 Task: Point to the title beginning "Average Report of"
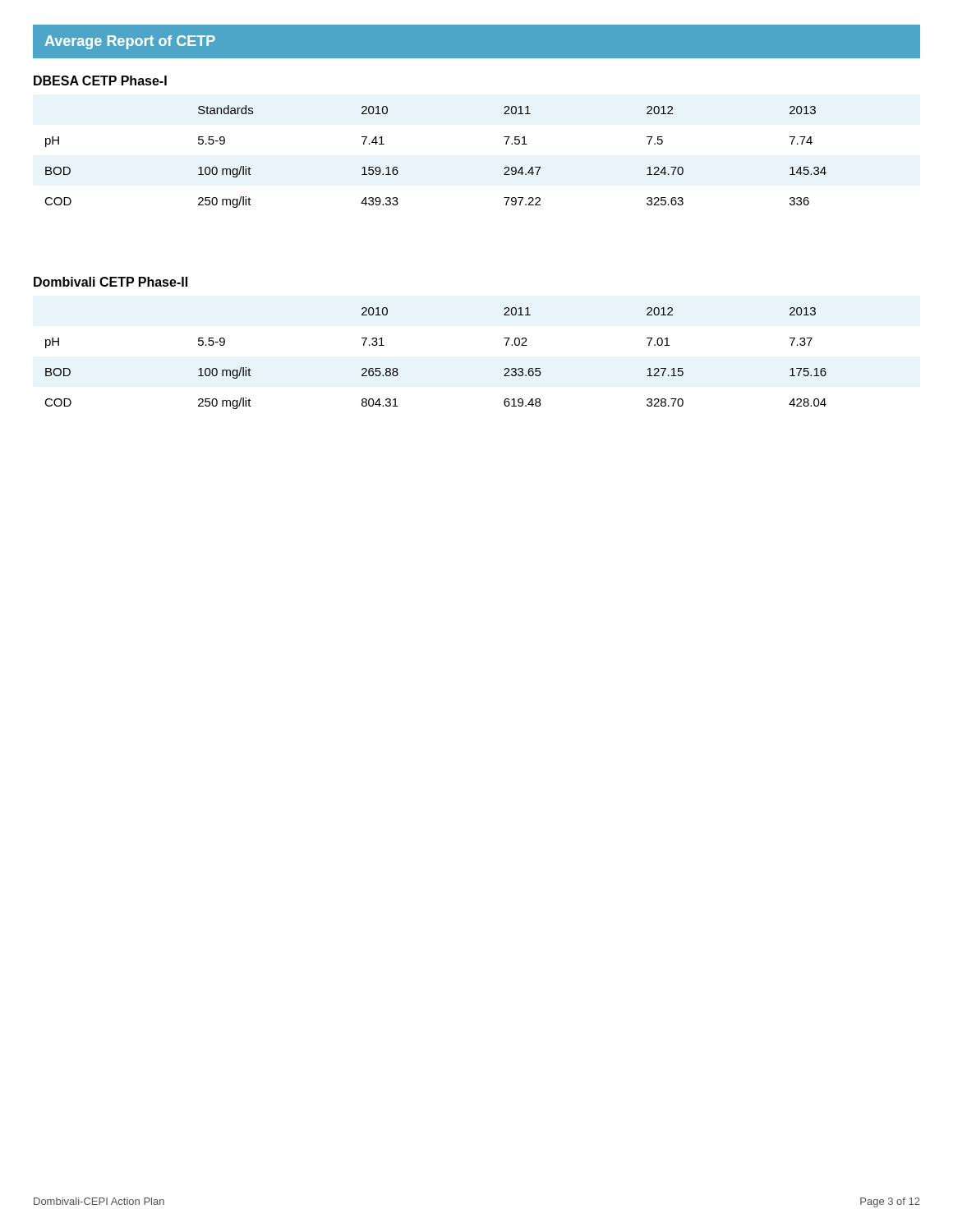130,41
